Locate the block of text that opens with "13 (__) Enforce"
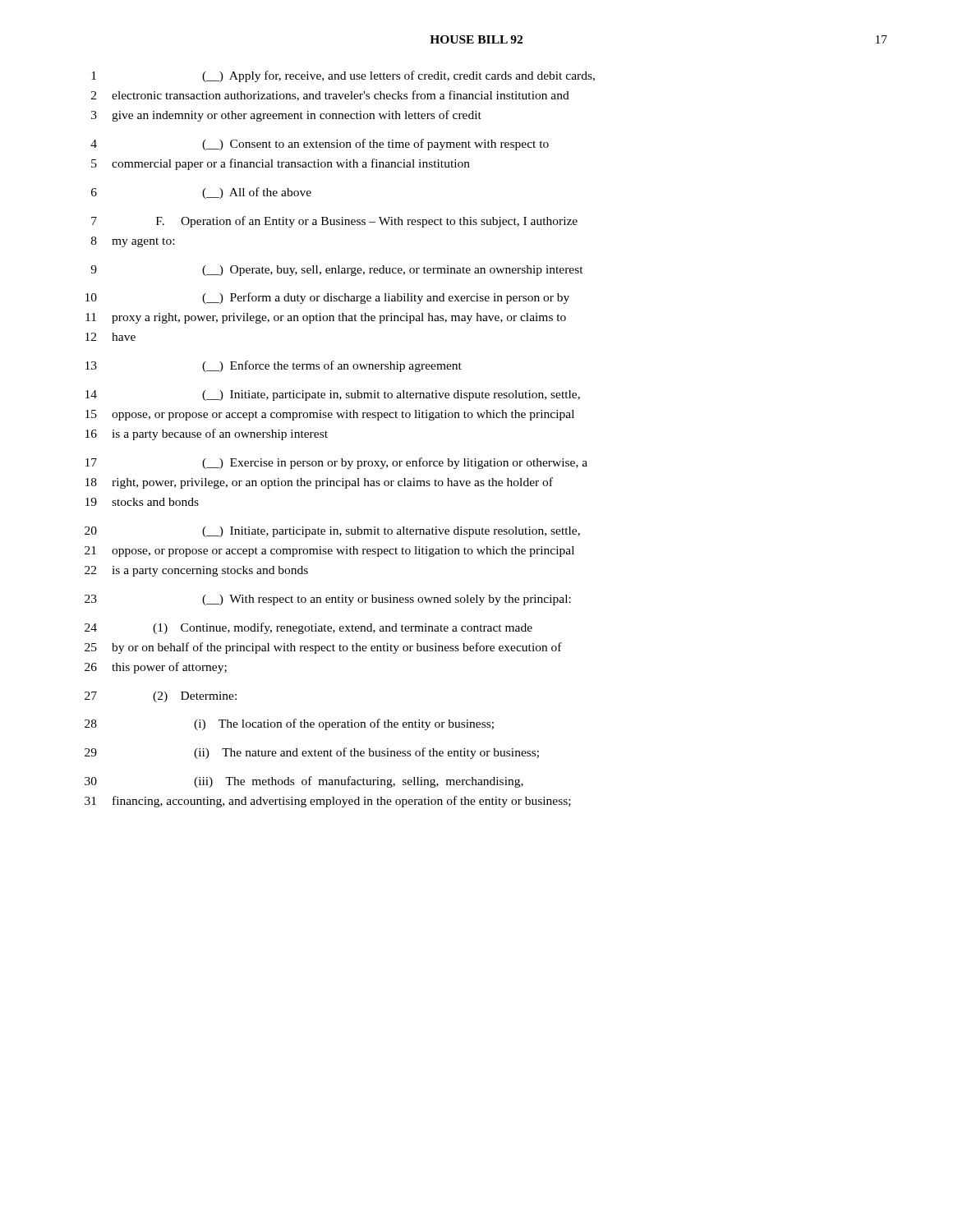Image resolution: width=953 pixels, height=1232 pixels. tap(274, 366)
